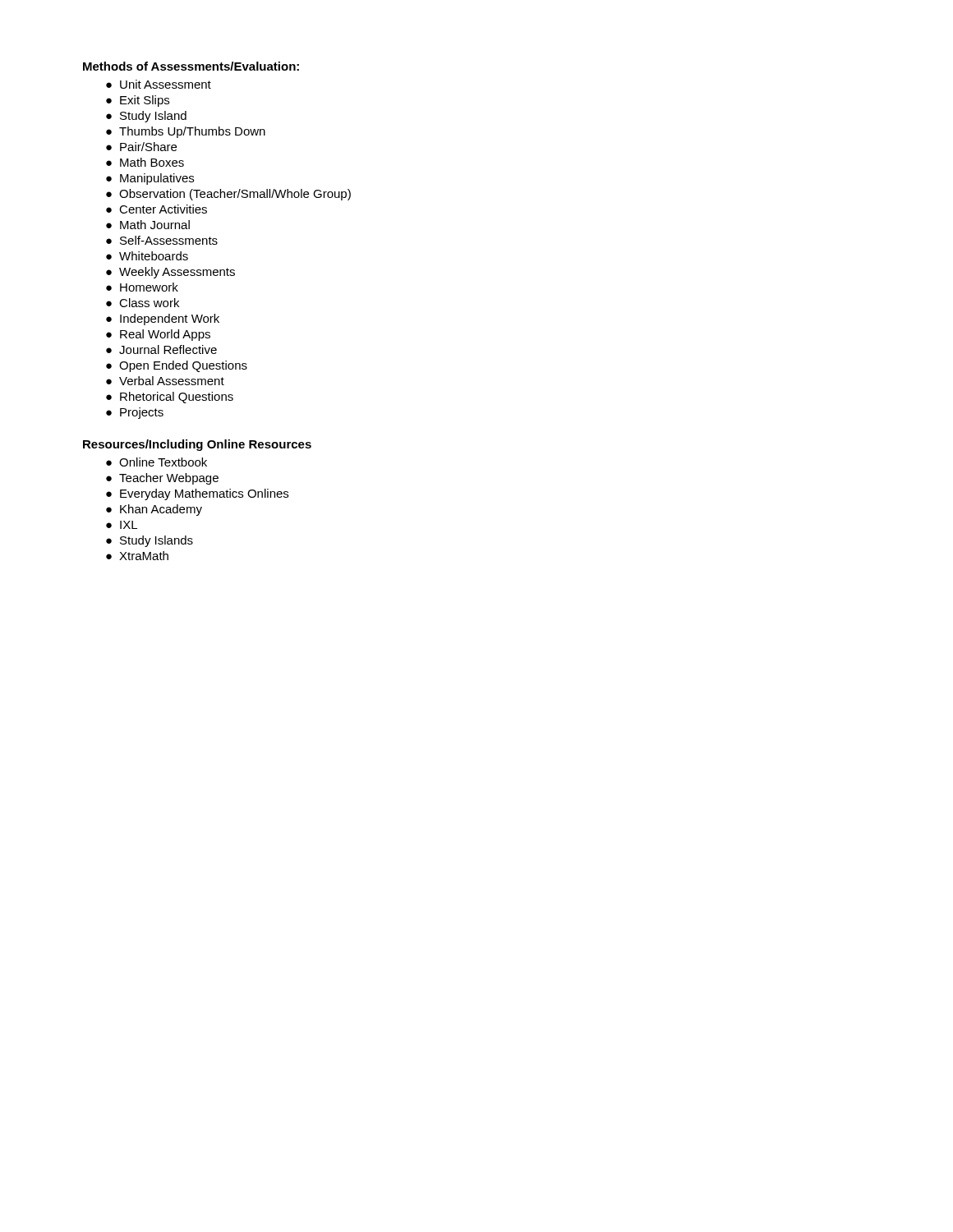Point to the block starting "●Independent Work"
The image size is (953, 1232).
162,318
